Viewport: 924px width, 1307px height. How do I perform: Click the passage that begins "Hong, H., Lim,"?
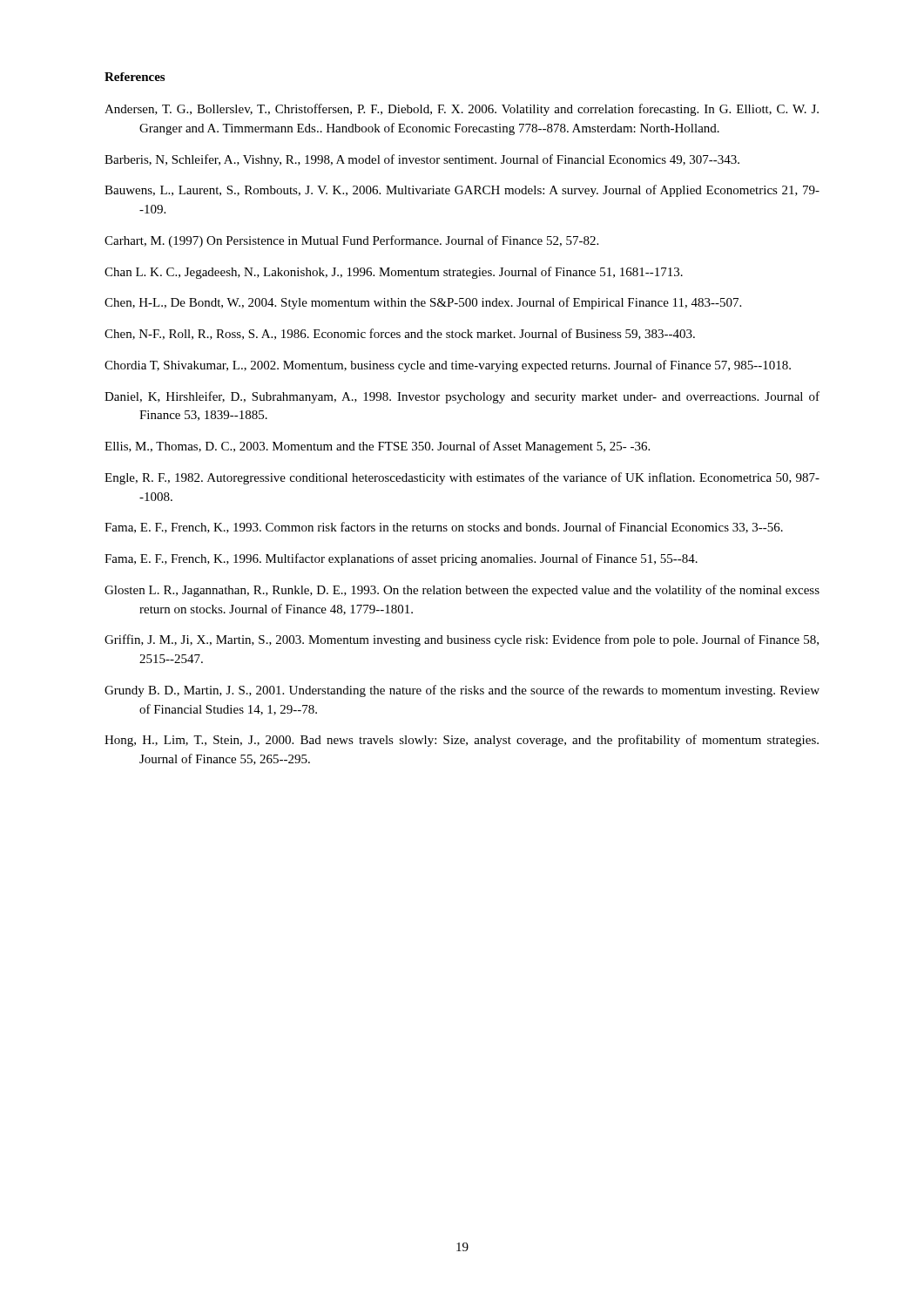[462, 749]
